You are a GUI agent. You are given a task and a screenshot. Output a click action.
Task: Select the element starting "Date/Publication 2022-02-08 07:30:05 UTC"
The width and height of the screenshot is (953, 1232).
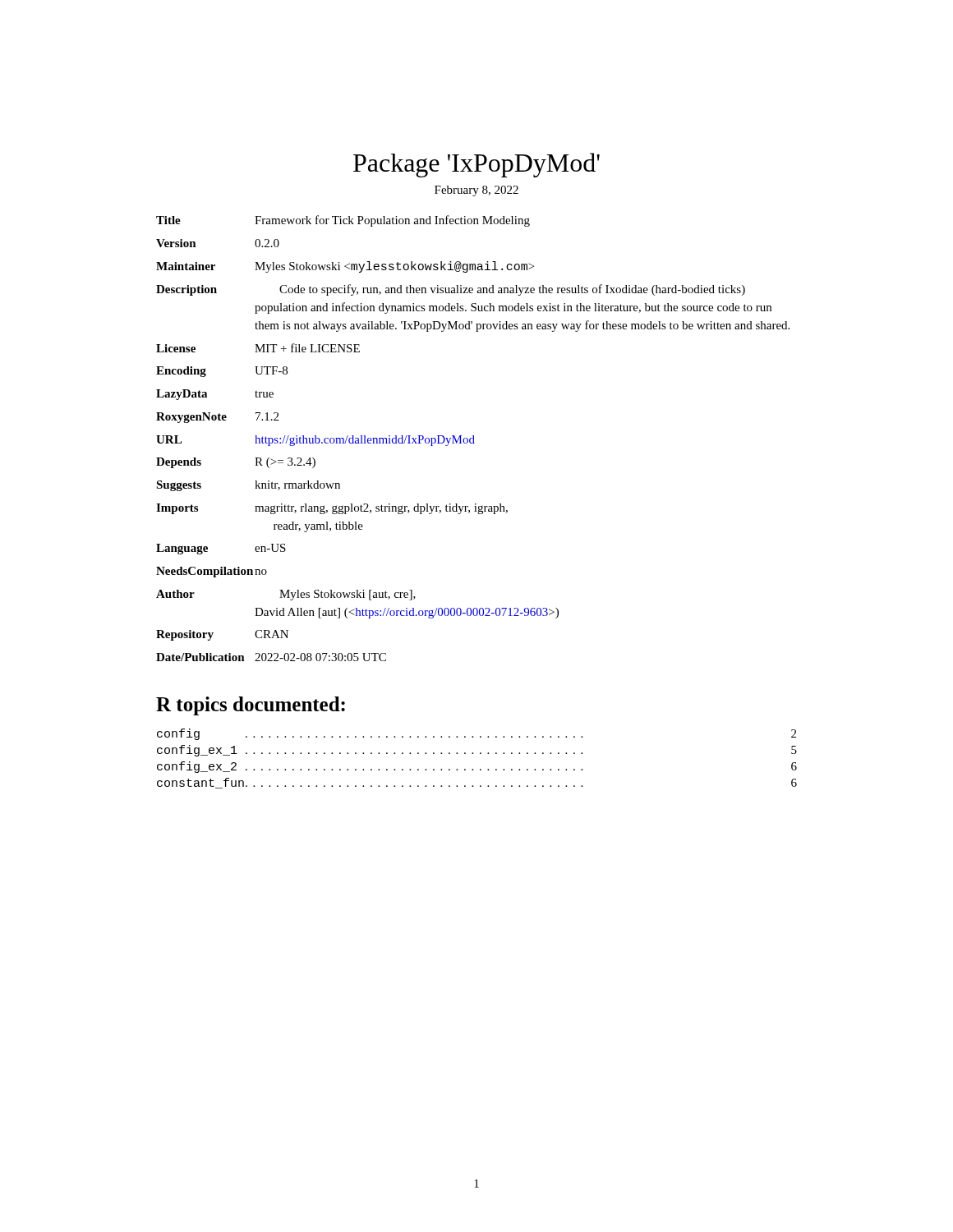[x=271, y=657]
